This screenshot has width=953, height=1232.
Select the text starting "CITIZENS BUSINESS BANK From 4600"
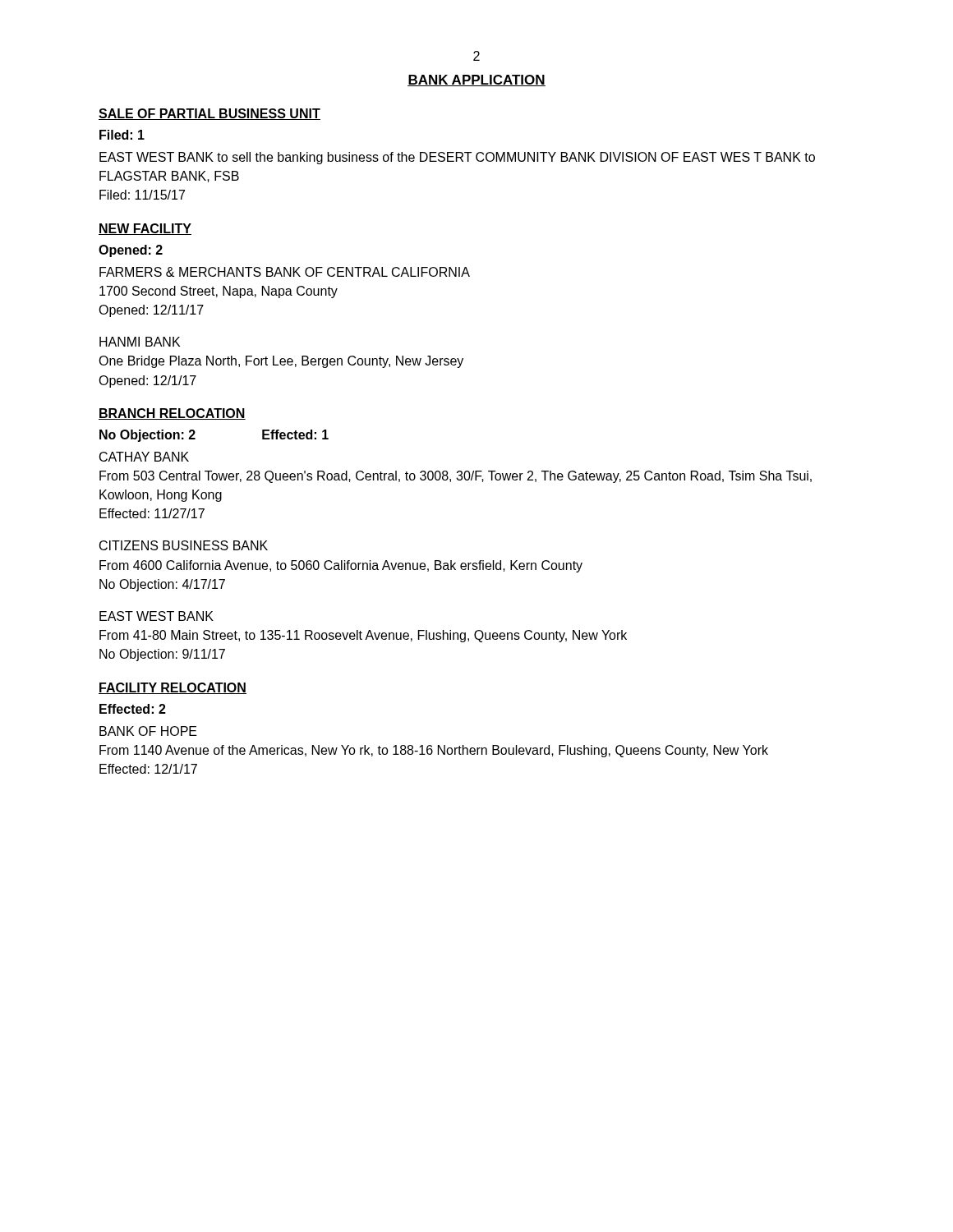click(x=476, y=565)
